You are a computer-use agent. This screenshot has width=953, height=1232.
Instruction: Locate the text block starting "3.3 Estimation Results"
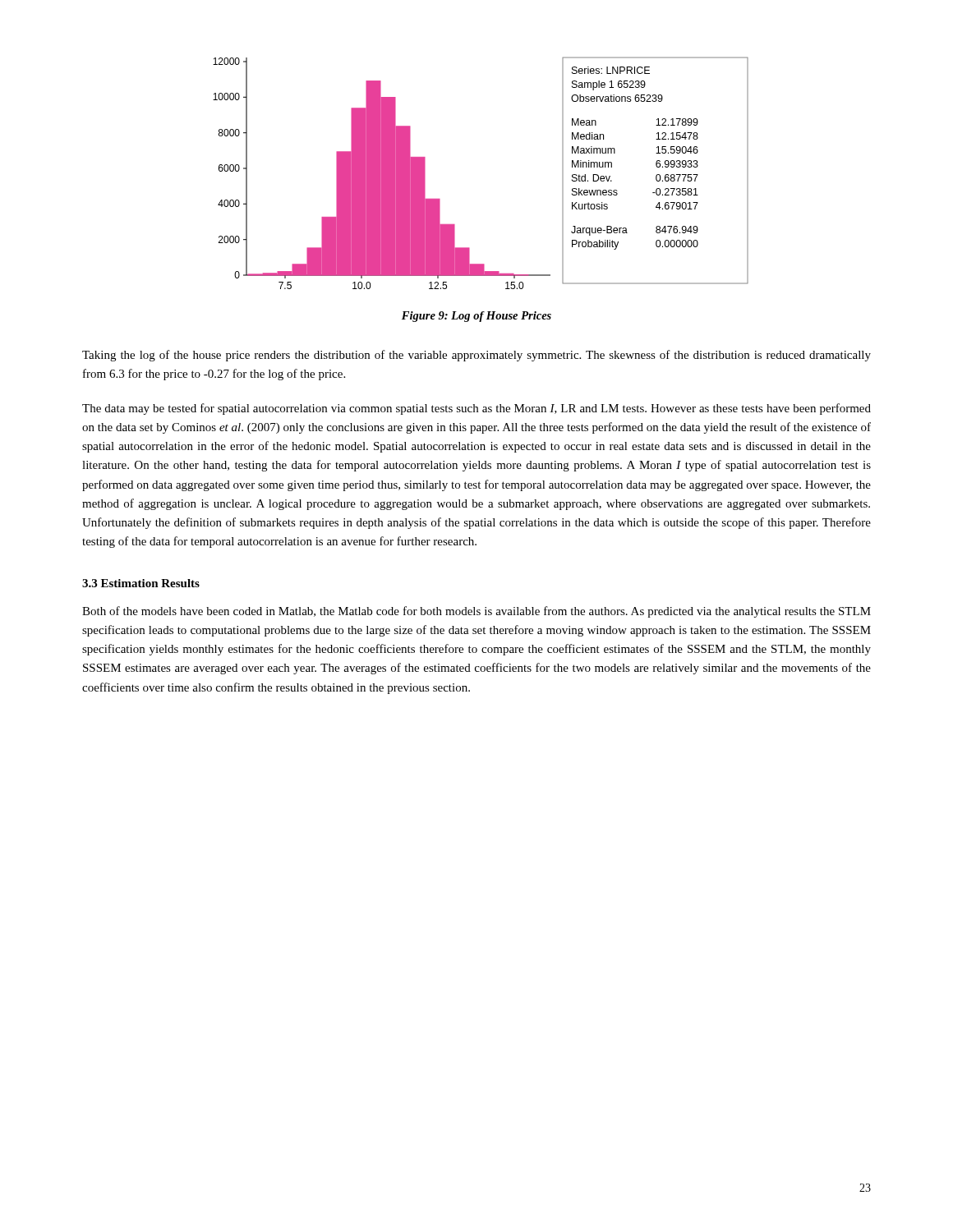pyautogui.click(x=141, y=583)
